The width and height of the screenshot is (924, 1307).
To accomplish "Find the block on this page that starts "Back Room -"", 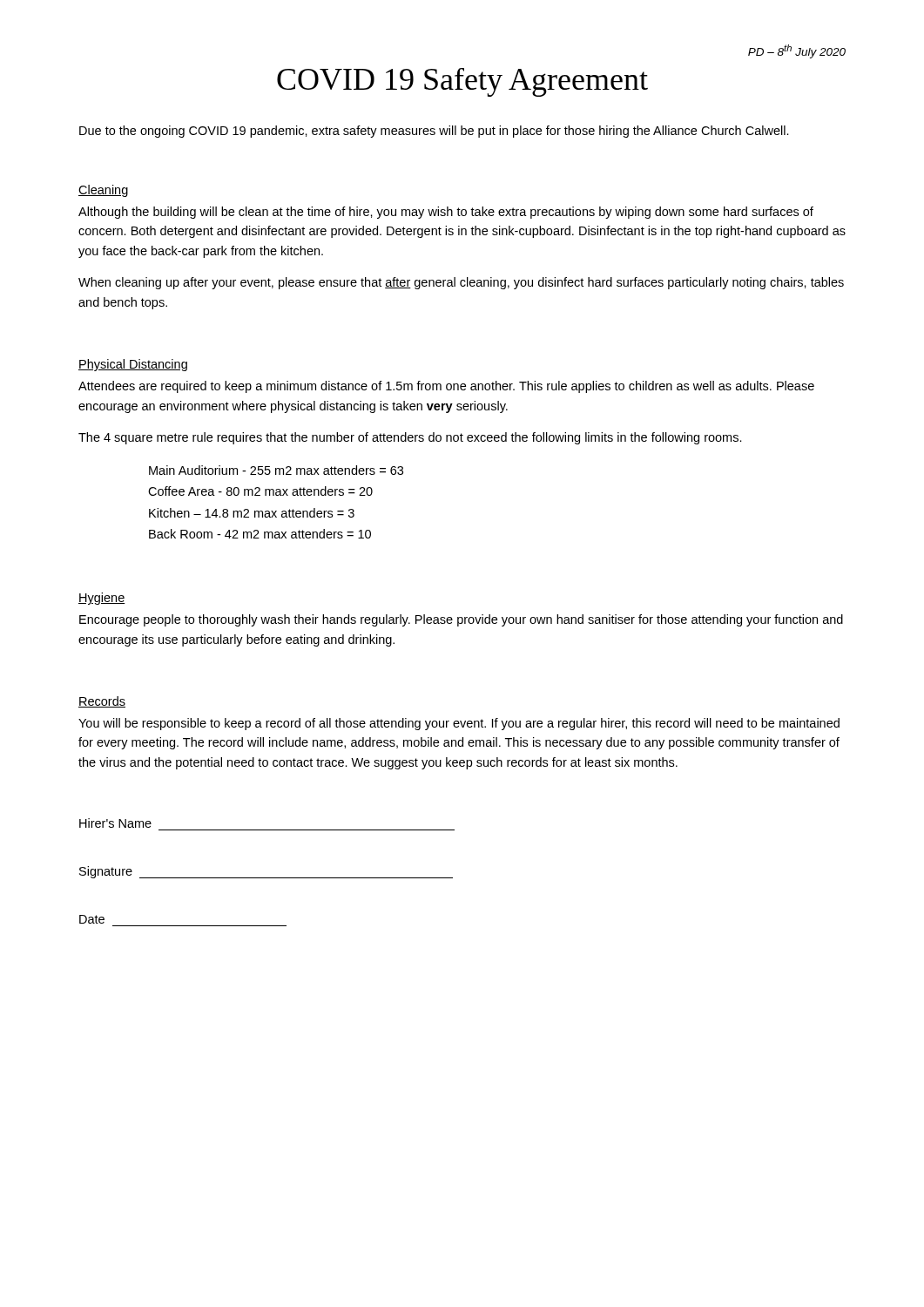I will 260,534.
